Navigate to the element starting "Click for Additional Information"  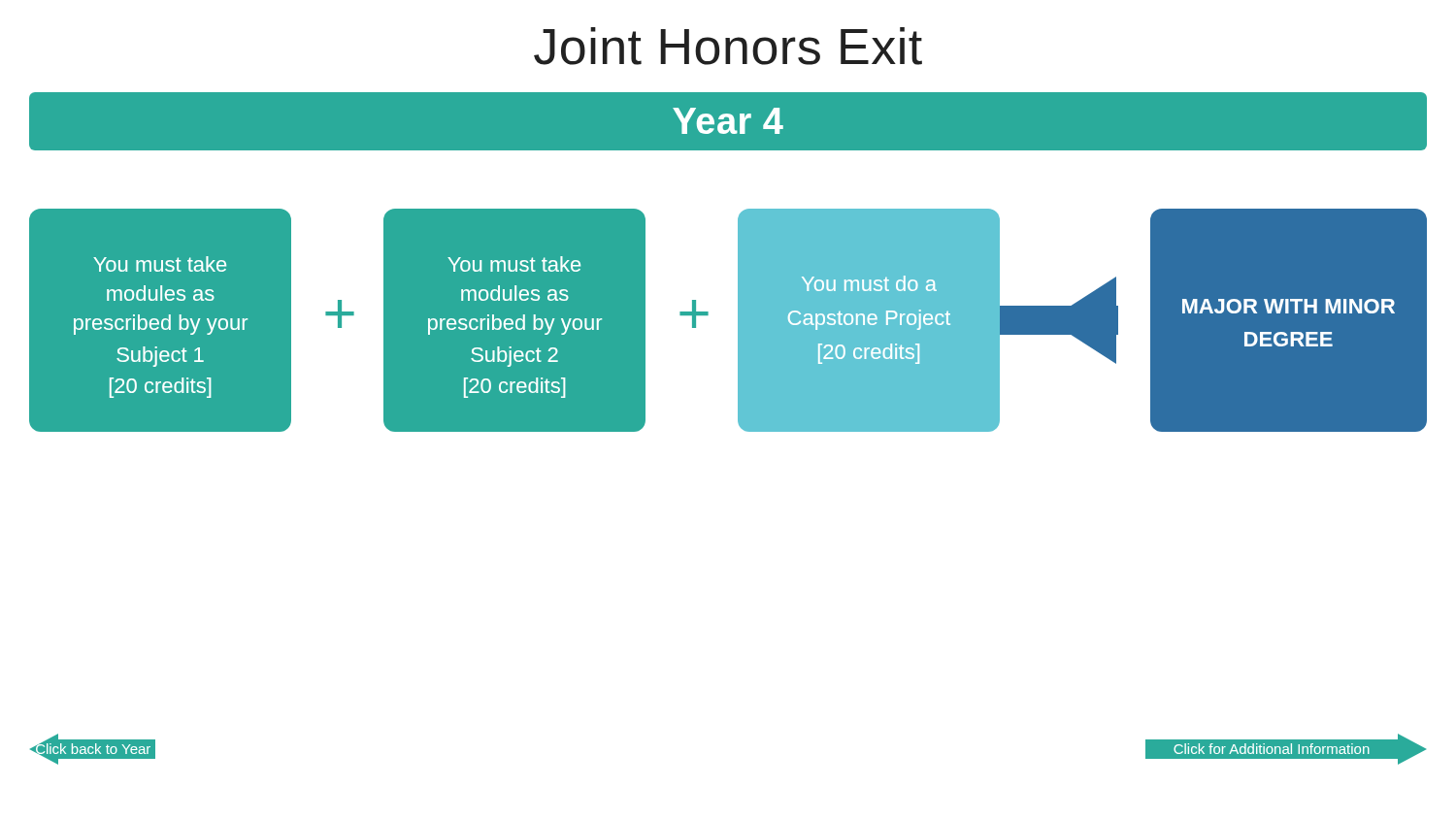tap(1286, 749)
